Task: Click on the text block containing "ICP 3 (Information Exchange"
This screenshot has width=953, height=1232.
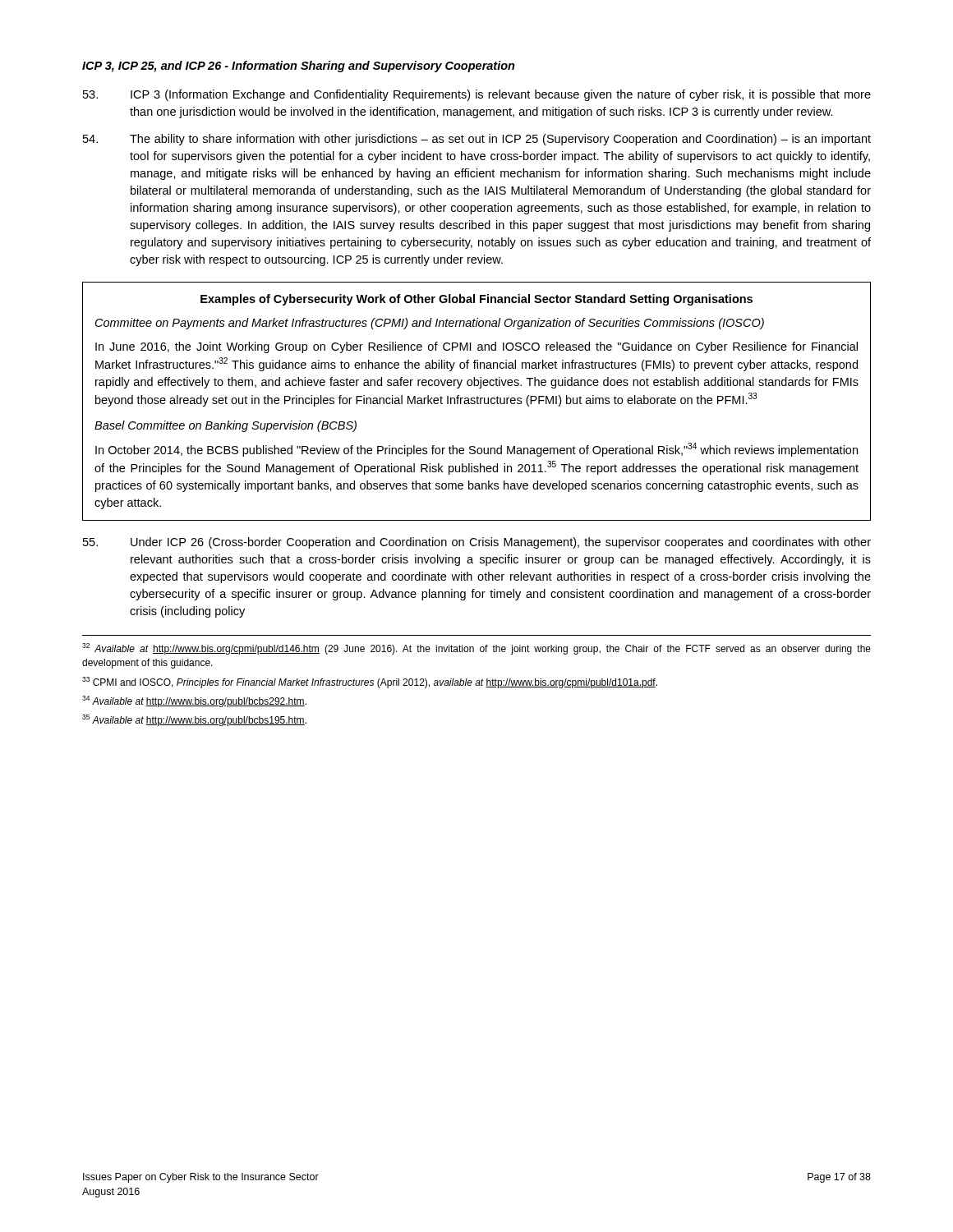Action: [x=476, y=103]
